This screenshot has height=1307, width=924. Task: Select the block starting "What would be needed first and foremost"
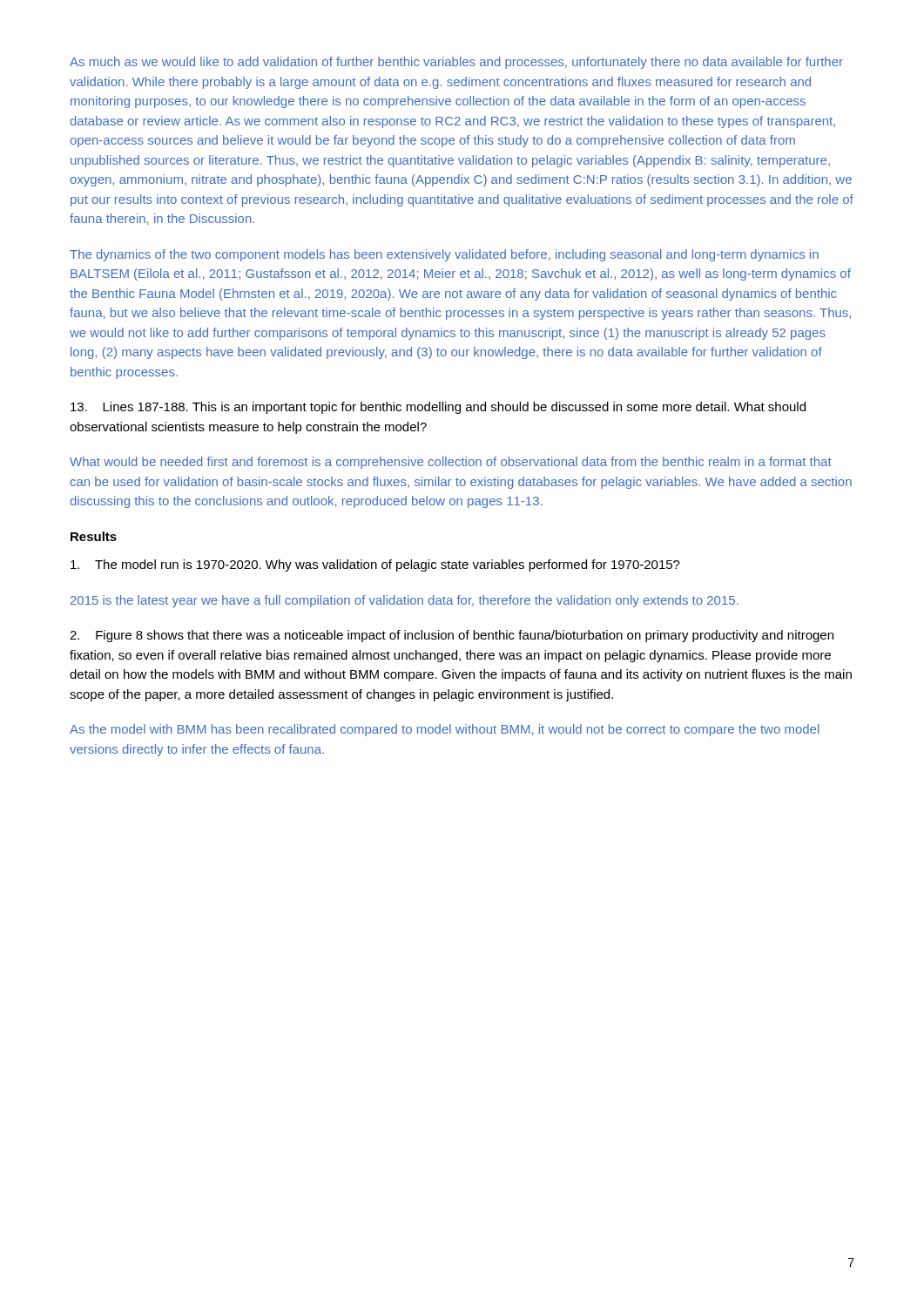[x=462, y=482]
